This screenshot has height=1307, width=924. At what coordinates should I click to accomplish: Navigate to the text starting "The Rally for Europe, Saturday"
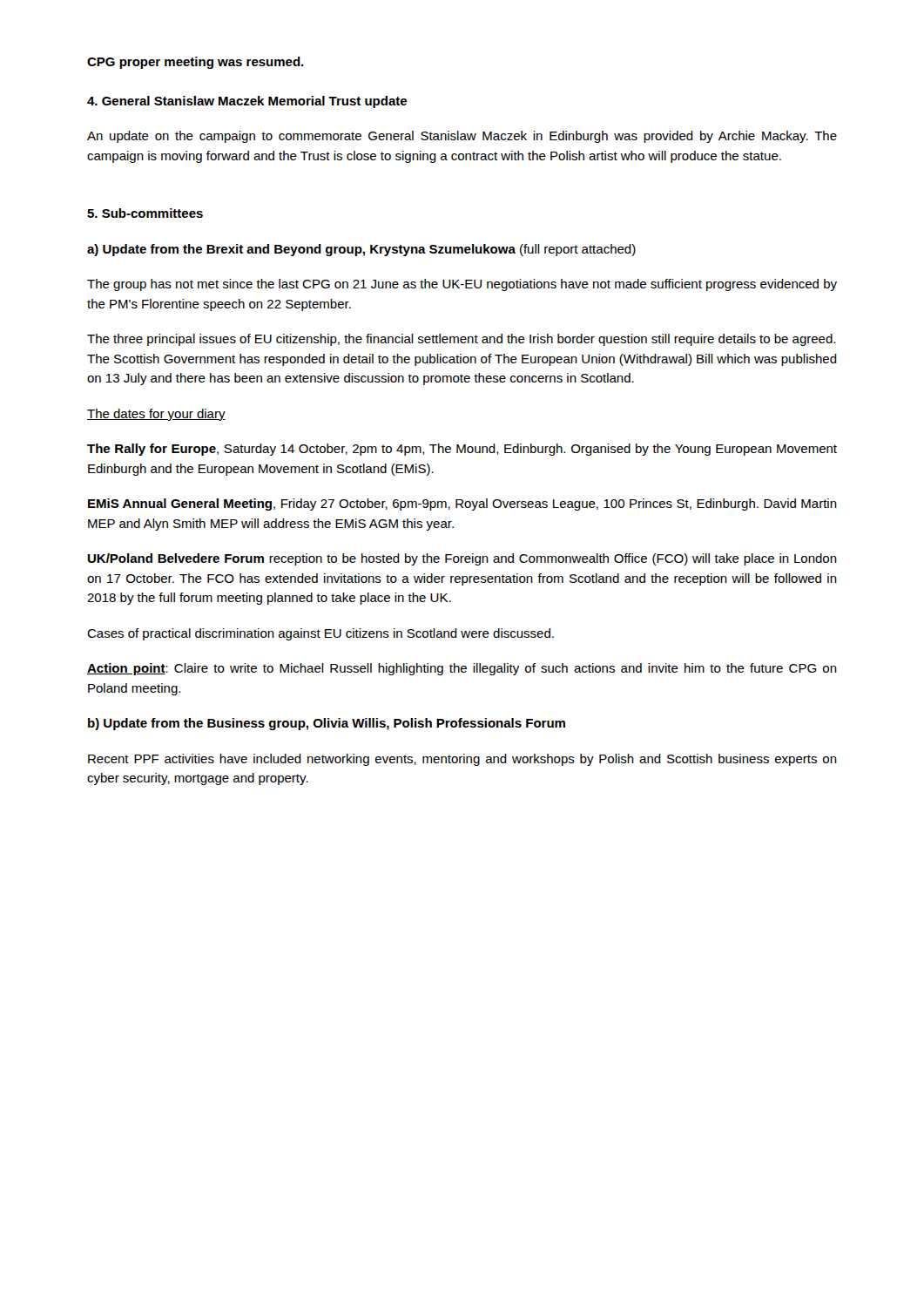coord(462,459)
